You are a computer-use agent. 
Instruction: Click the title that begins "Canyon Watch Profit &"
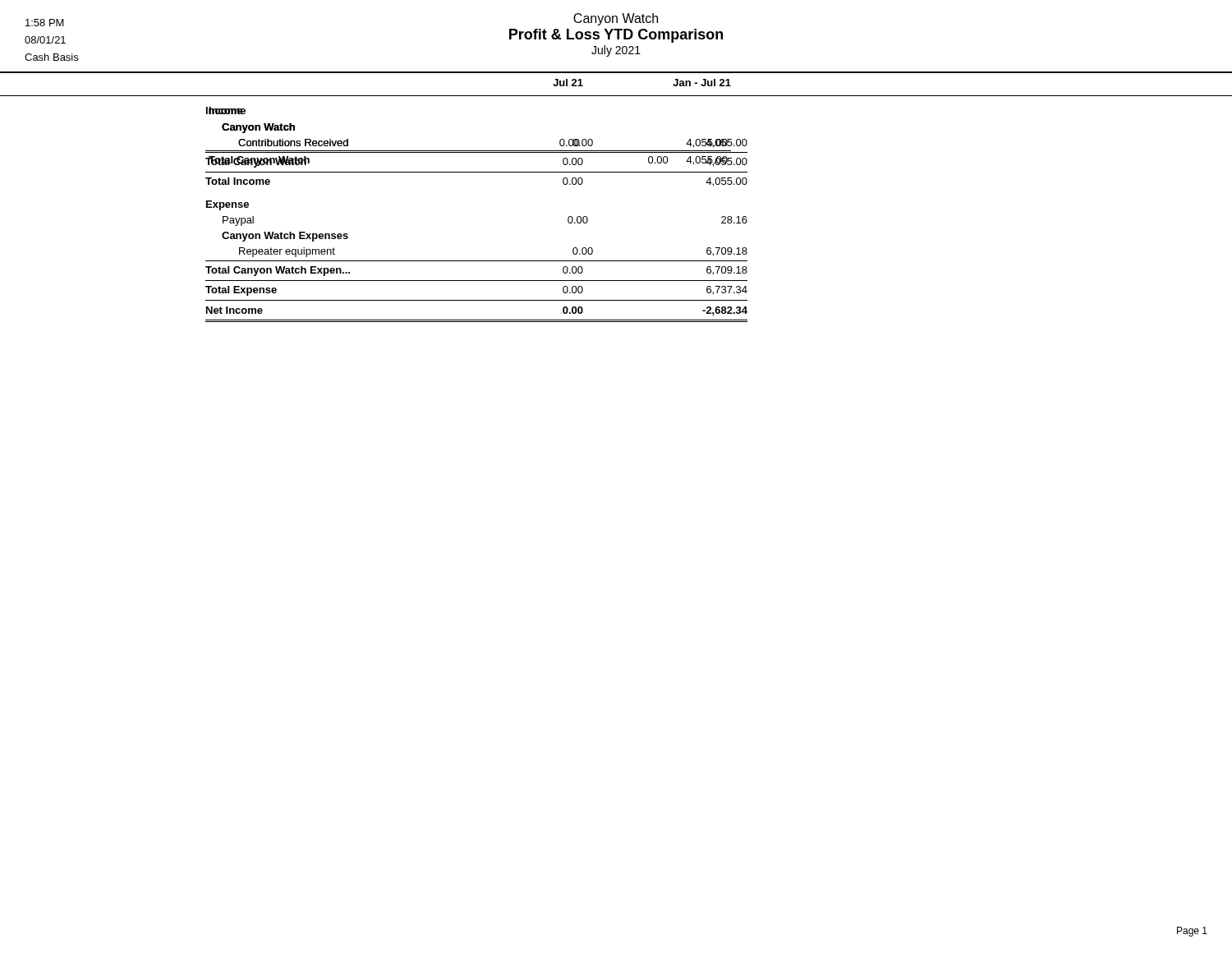616,34
